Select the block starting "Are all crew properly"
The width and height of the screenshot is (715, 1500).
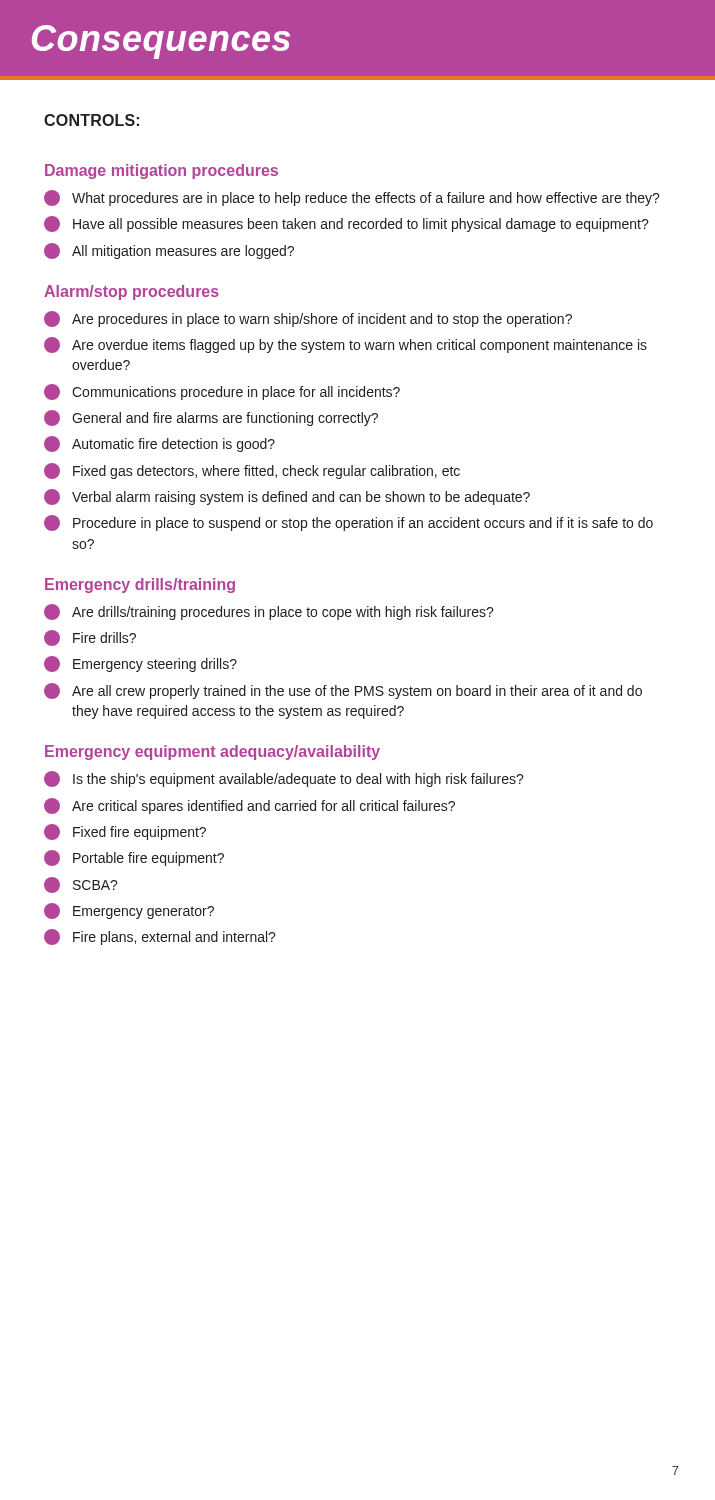358,701
